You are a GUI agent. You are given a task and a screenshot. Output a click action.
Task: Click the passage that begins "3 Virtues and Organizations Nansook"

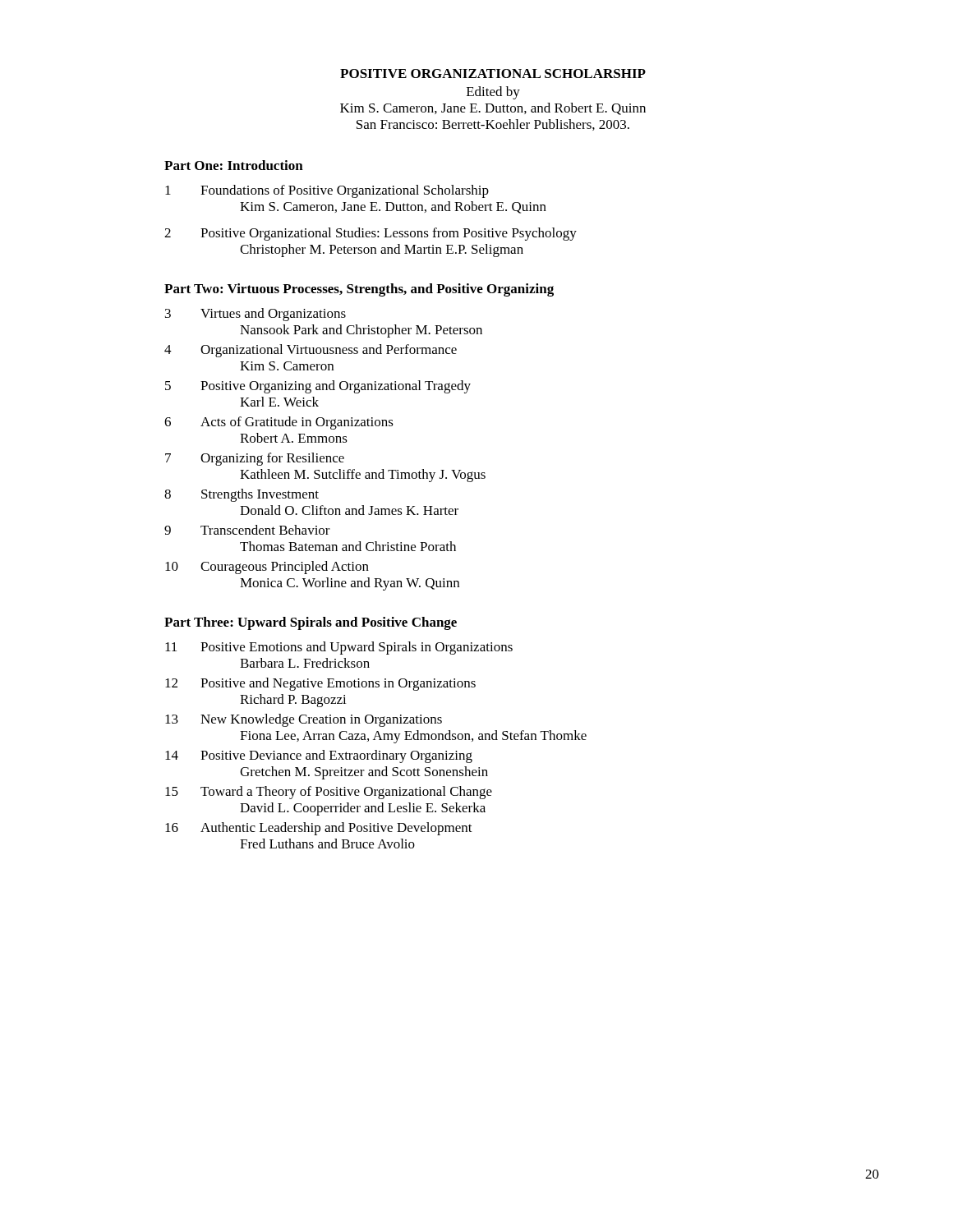click(256, 315)
